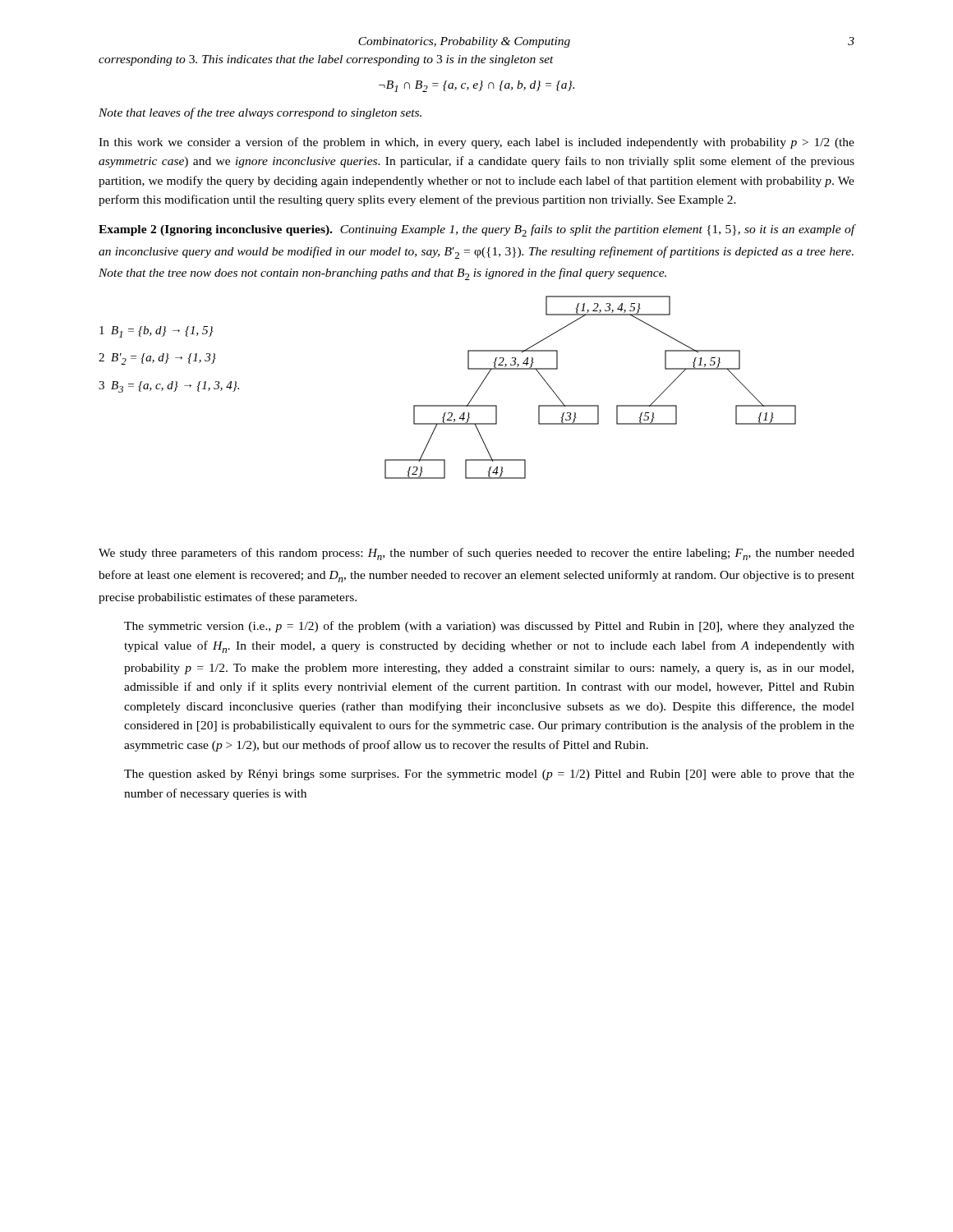This screenshot has height=1232, width=953.
Task: Find the formula that says "¬B1 ∩ B2 ="
Action: [x=476, y=86]
